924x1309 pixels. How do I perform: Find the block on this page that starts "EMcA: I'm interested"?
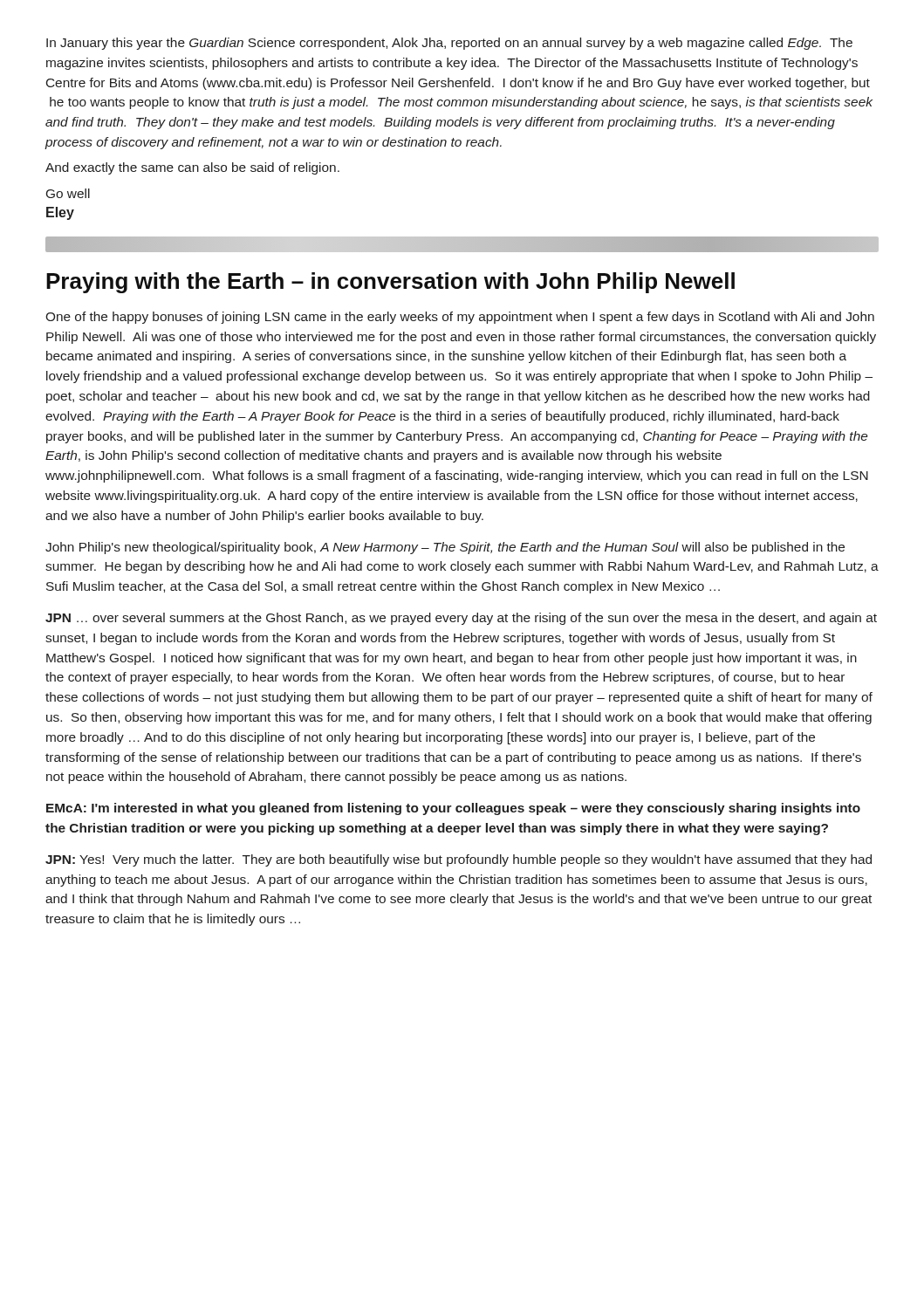coord(453,818)
